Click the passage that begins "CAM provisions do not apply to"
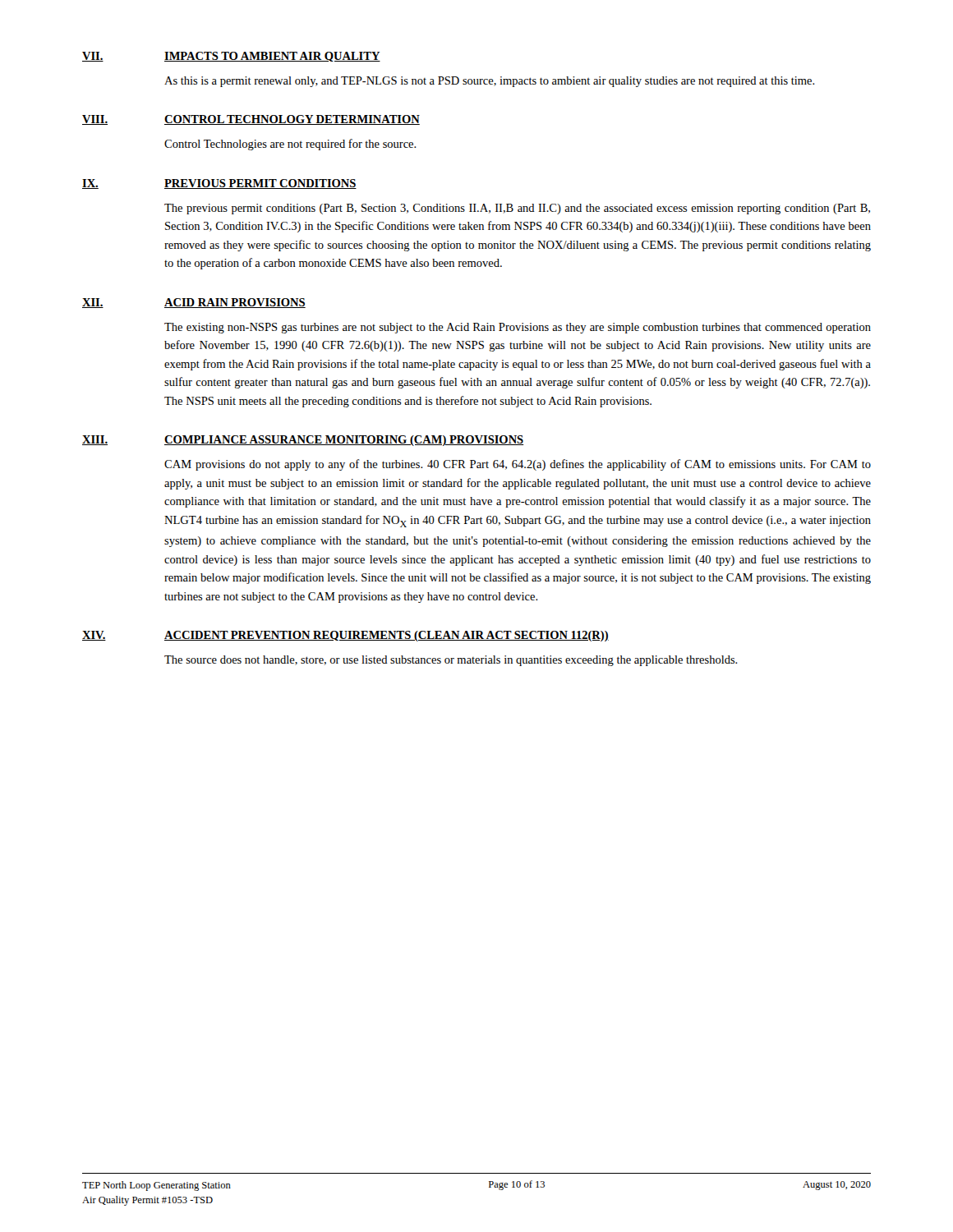 tap(518, 530)
